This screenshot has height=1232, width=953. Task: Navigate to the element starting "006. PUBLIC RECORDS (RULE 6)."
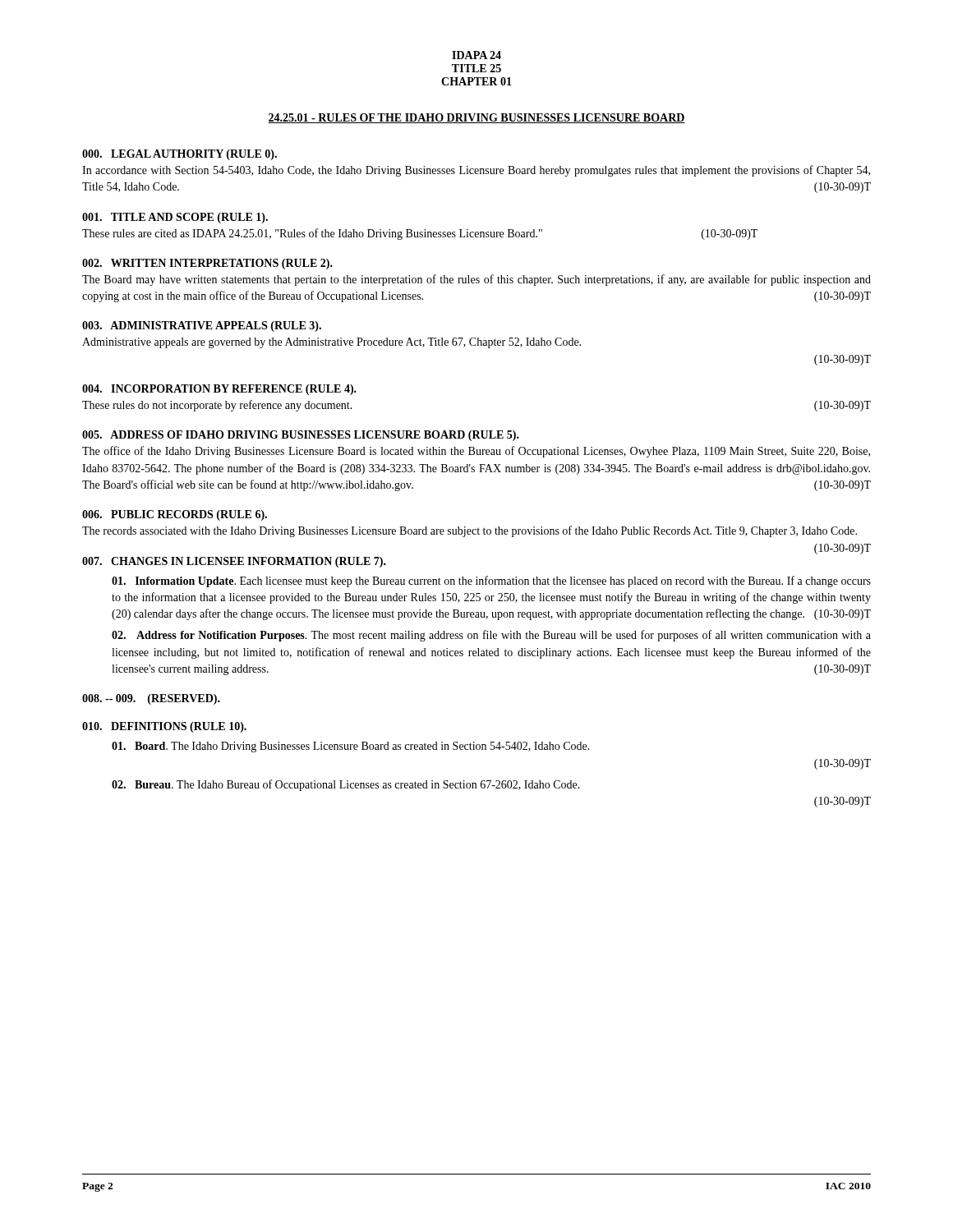tap(175, 515)
